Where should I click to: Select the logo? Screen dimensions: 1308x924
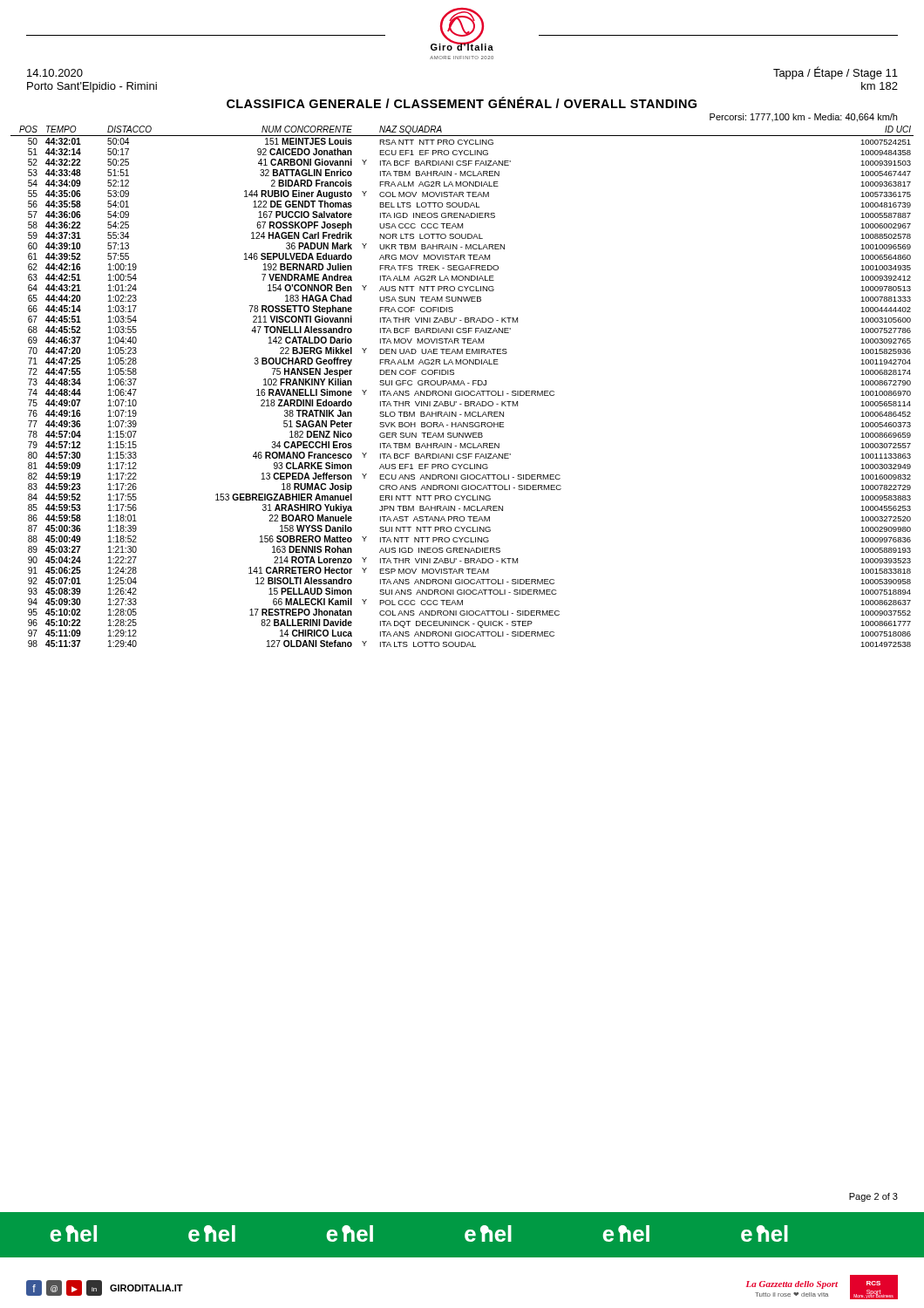coord(462,1235)
